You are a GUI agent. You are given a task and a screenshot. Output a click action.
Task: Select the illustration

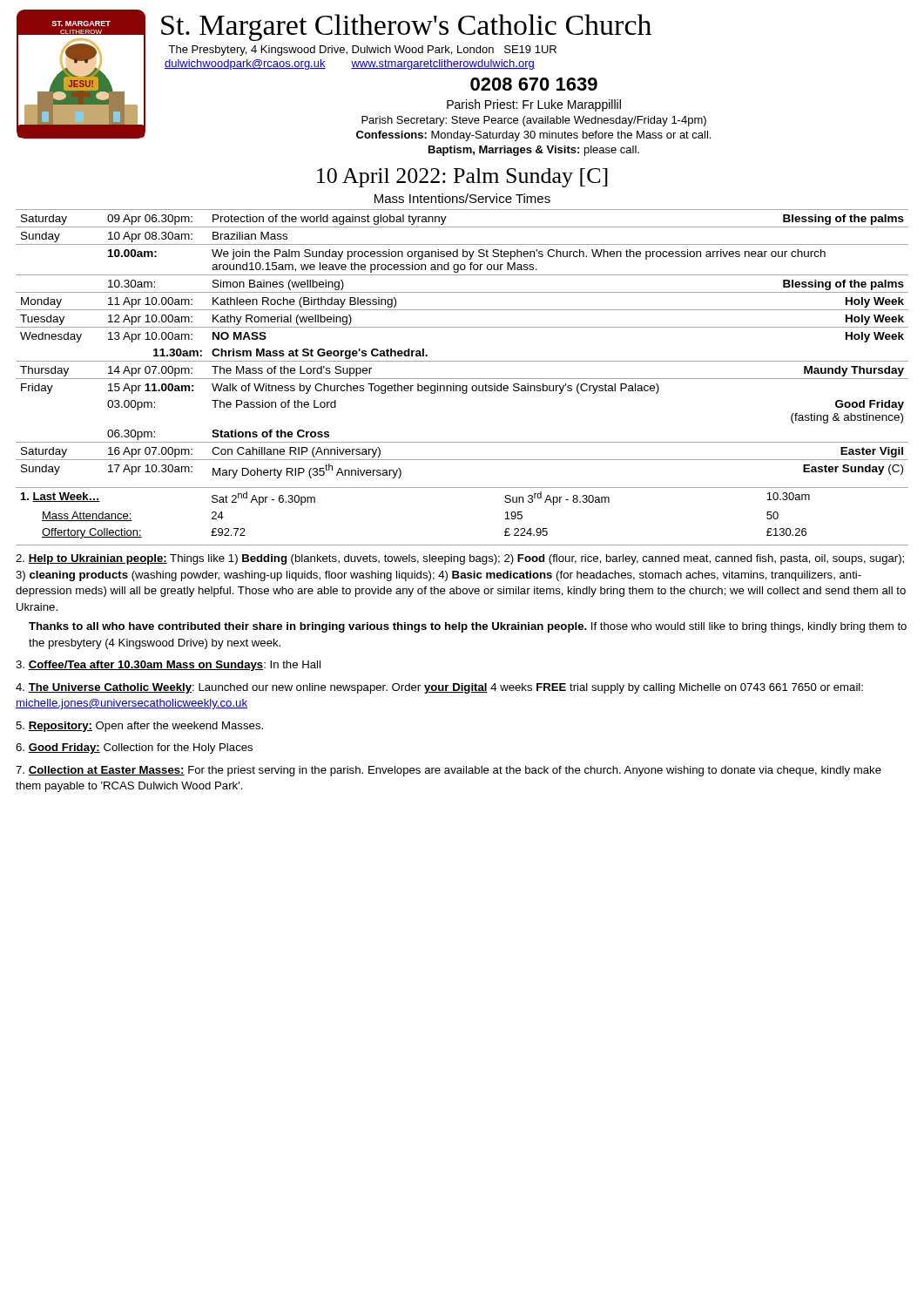tap(83, 75)
